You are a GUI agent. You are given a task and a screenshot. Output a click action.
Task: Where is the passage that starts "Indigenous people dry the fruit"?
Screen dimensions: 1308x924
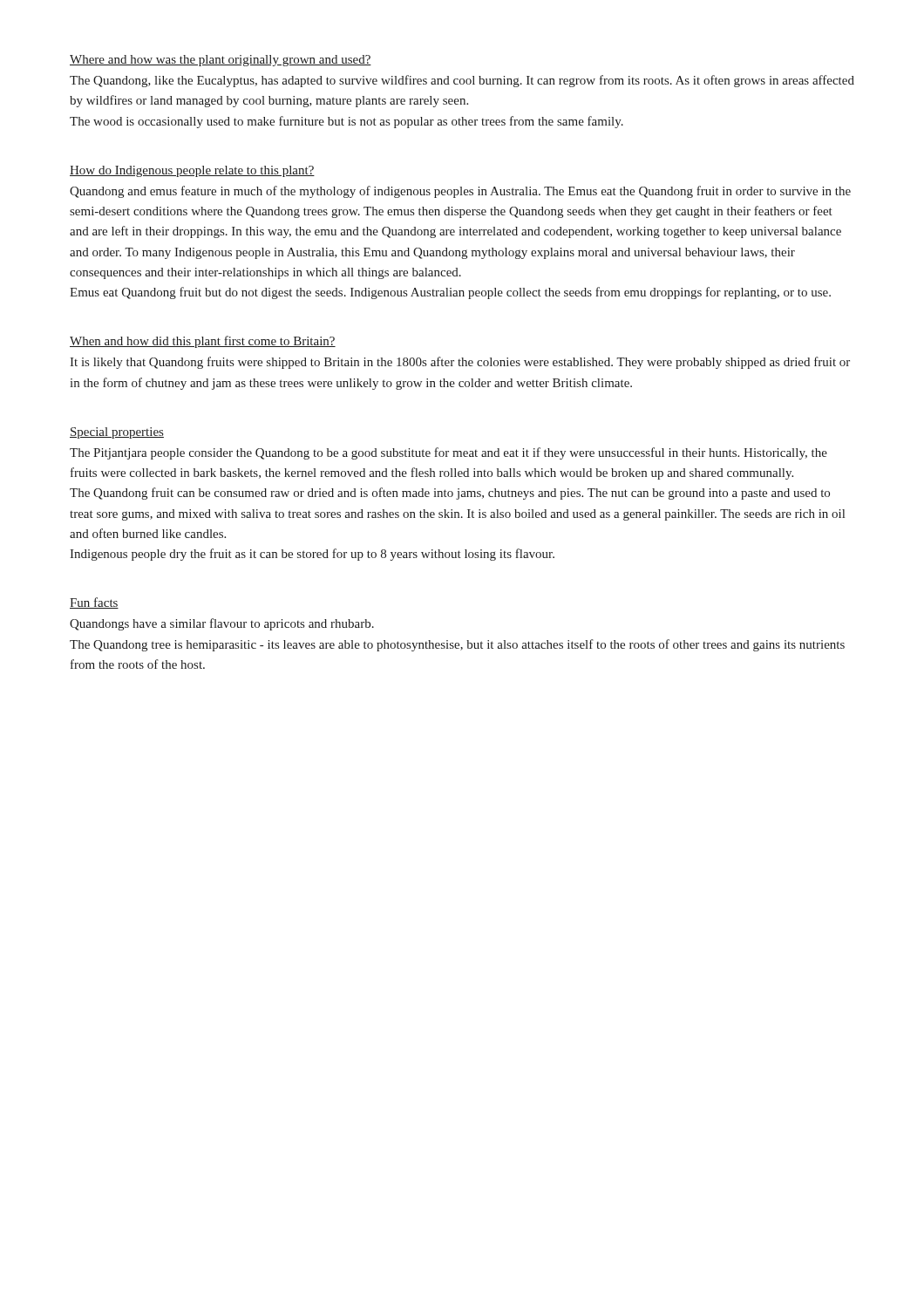tap(462, 554)
